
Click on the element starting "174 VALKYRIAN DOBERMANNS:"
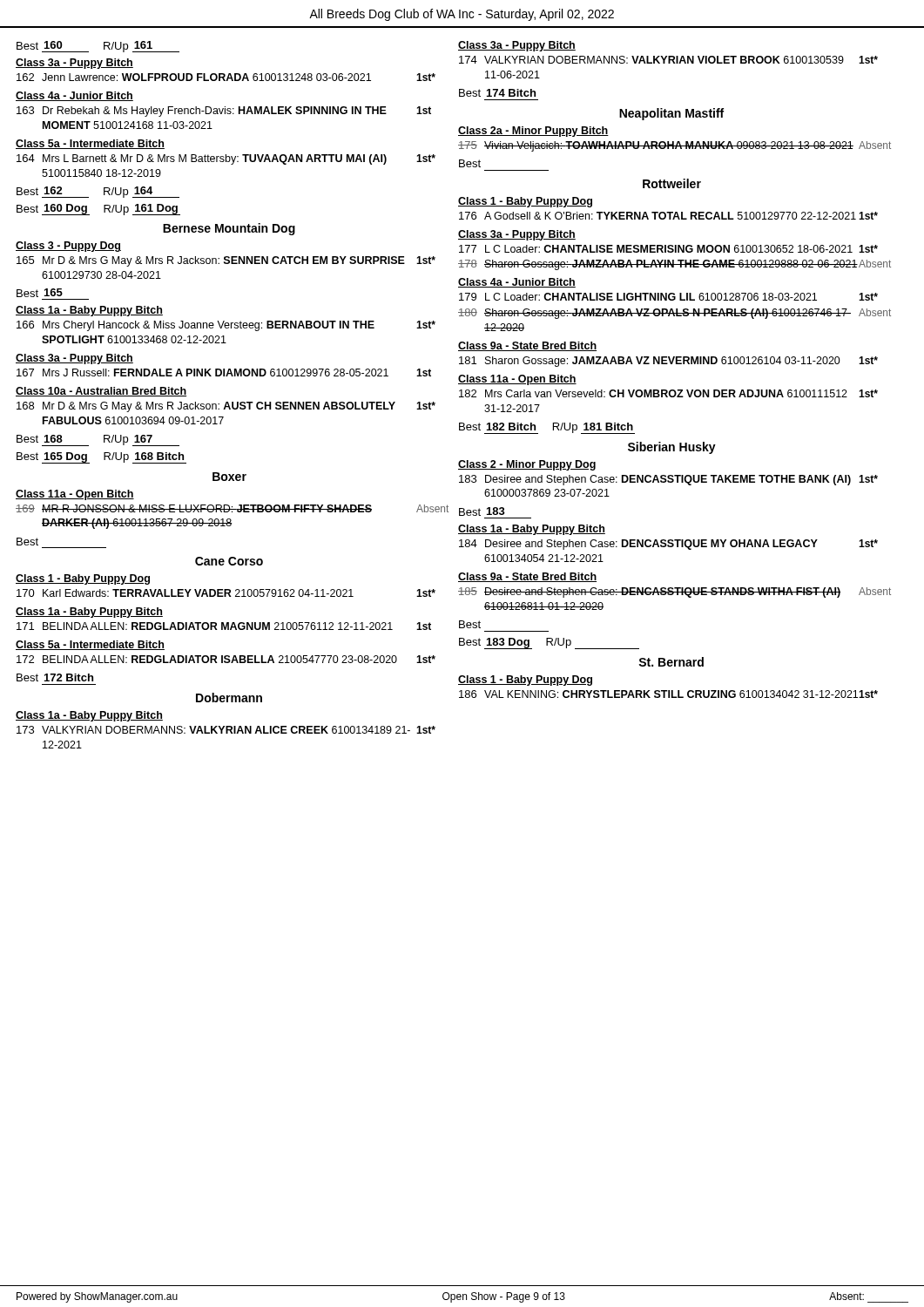point(671,68)
